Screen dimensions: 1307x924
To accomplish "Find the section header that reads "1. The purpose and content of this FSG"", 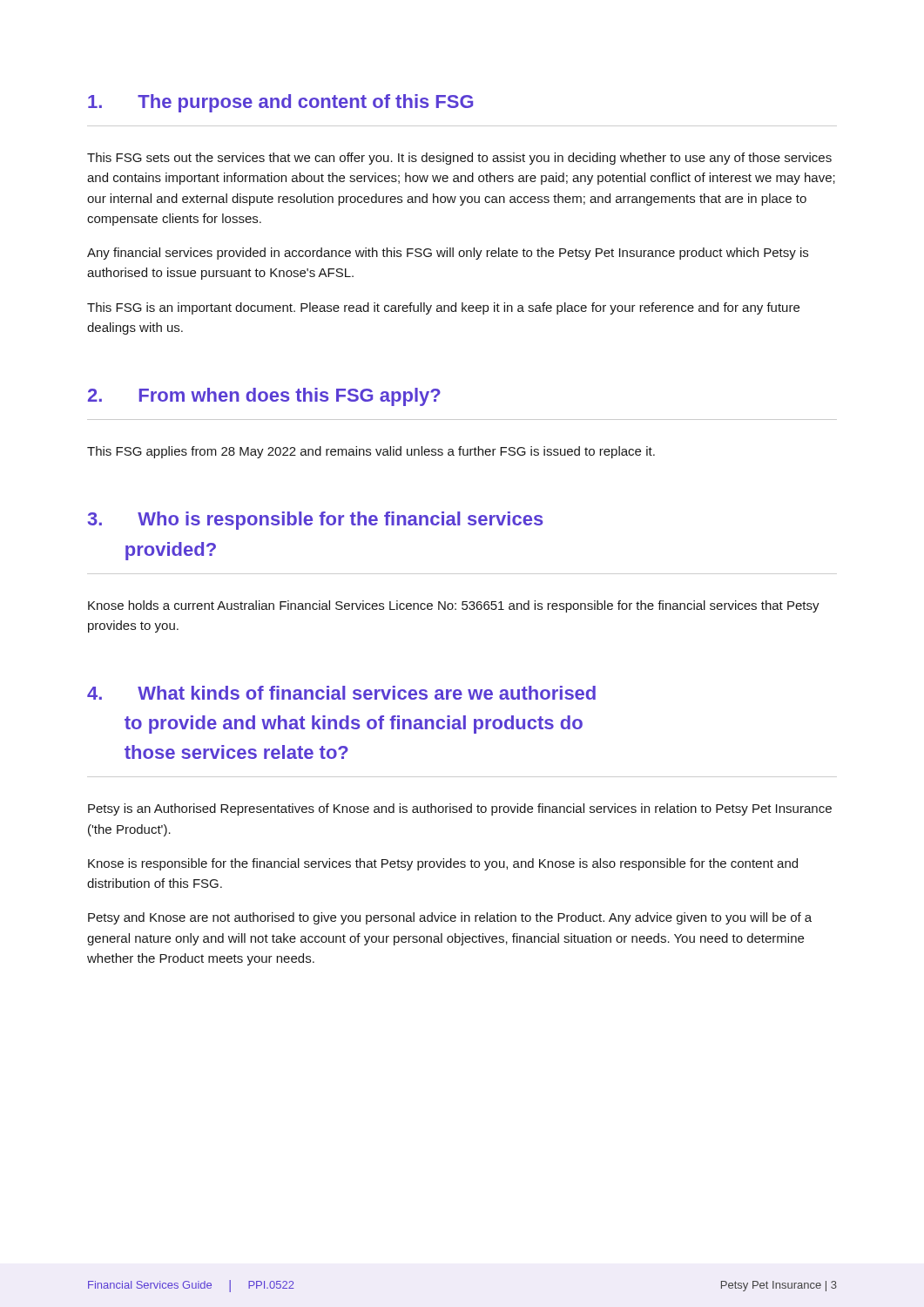I will point(462,107).
